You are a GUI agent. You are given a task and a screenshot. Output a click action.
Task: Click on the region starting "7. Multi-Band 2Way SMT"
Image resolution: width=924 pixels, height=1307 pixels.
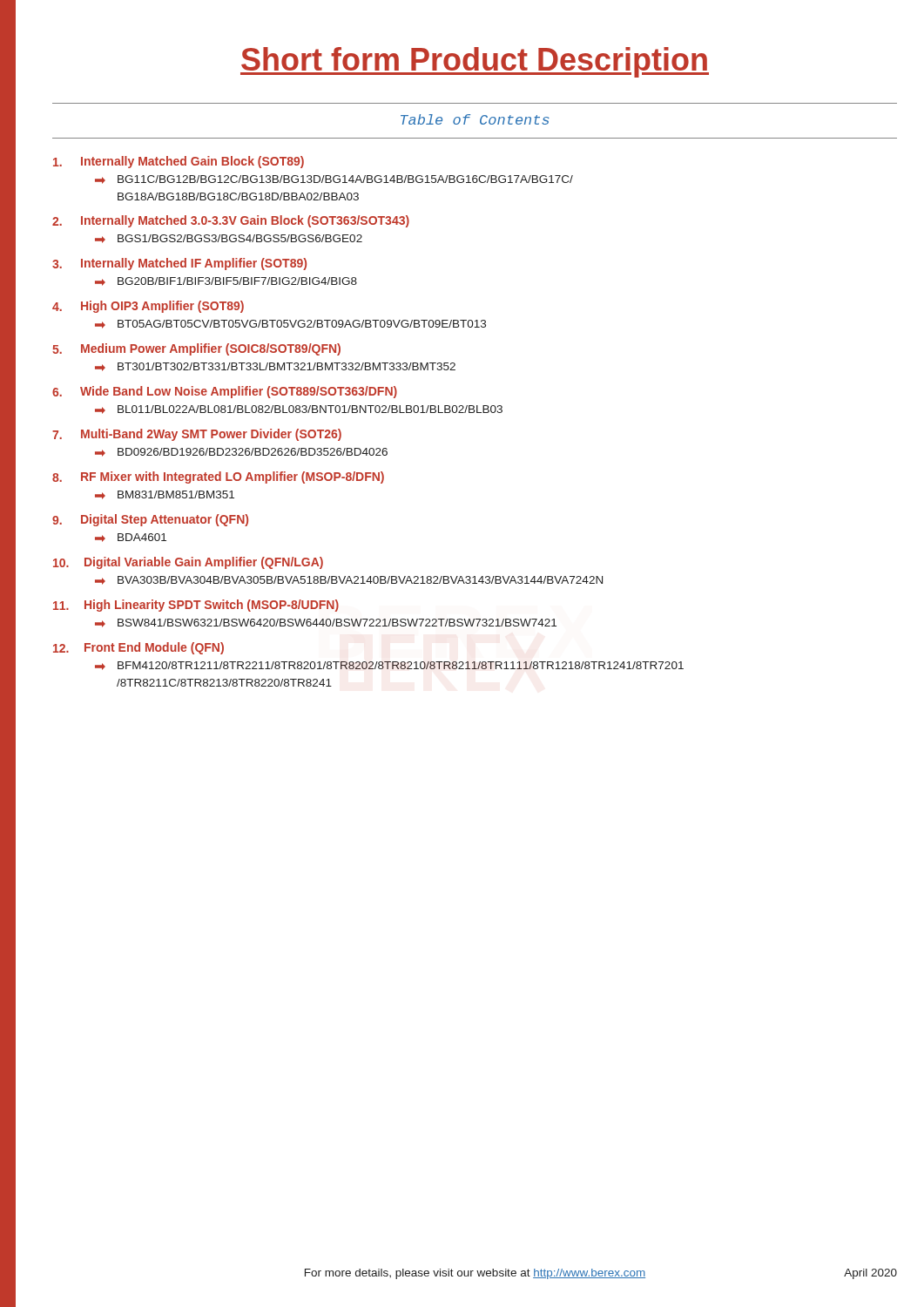coord(197,435)
